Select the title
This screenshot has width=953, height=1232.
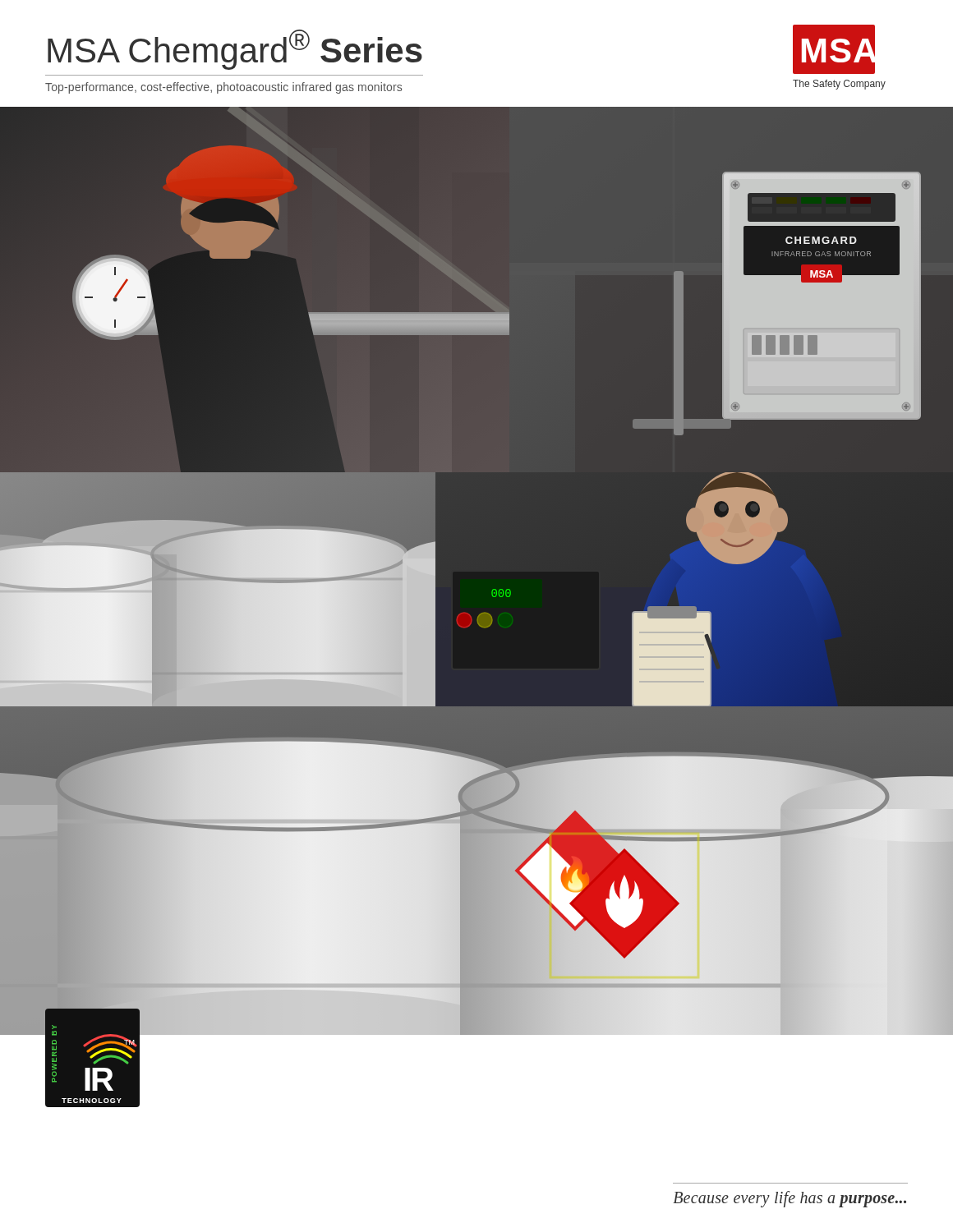tap(234, 59)
